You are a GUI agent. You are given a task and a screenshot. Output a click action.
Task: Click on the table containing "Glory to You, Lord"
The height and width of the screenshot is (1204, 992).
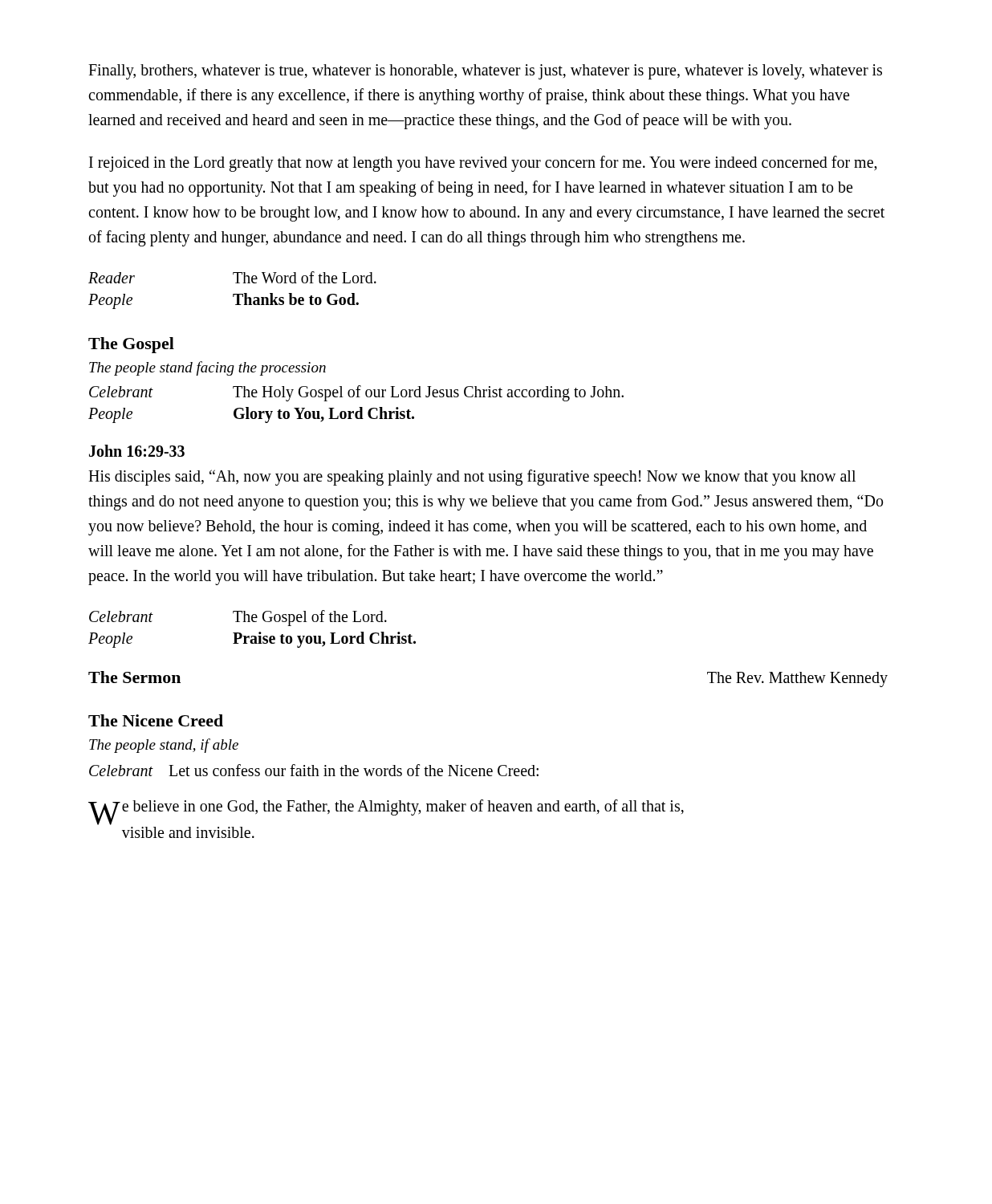coord(488,403)
